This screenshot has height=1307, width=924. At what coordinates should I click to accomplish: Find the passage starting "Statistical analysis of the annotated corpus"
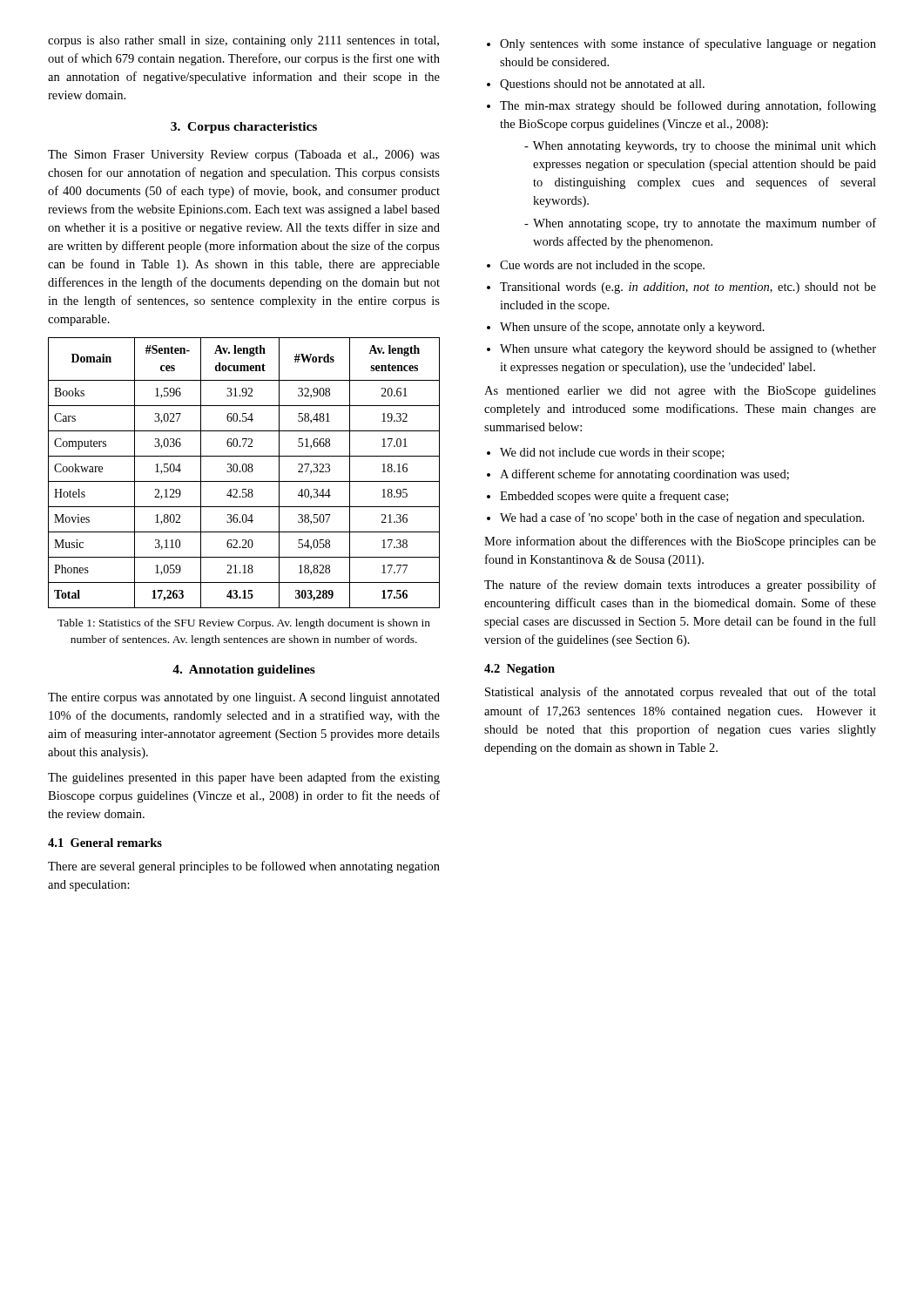[680, 720]
